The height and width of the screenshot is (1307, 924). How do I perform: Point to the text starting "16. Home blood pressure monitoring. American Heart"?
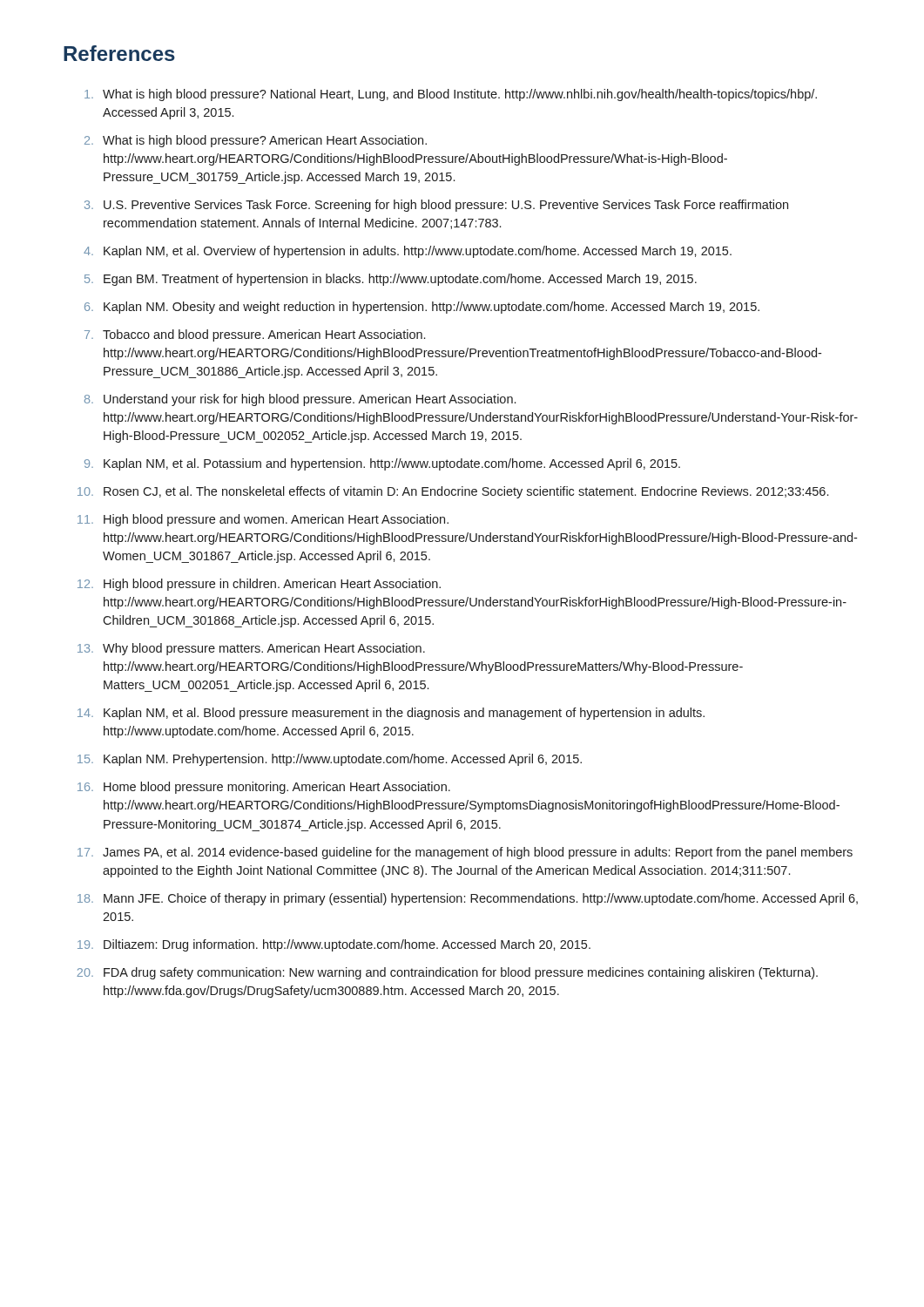462,806
